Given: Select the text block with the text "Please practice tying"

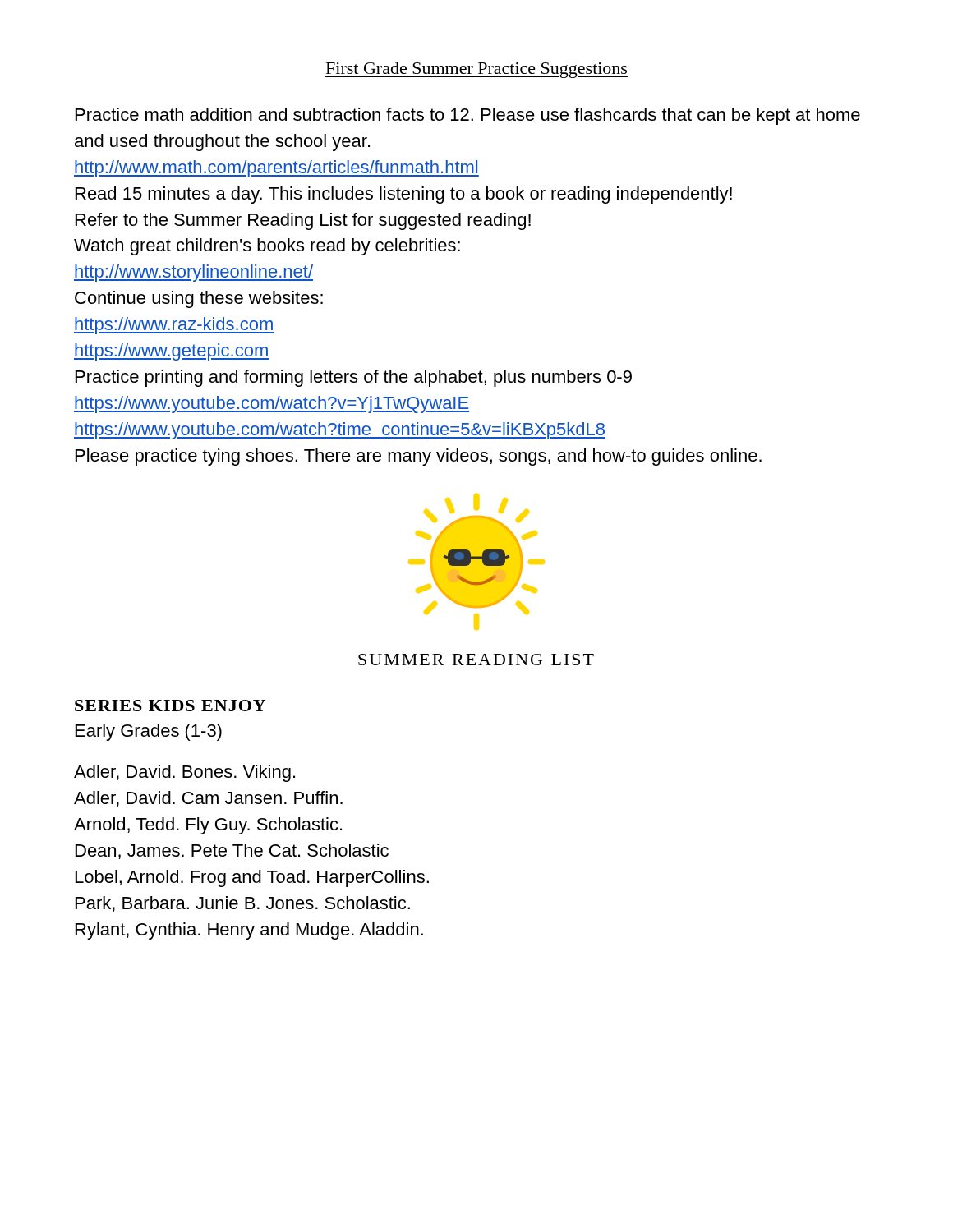Looking at the screenshot, I should 418,455.
